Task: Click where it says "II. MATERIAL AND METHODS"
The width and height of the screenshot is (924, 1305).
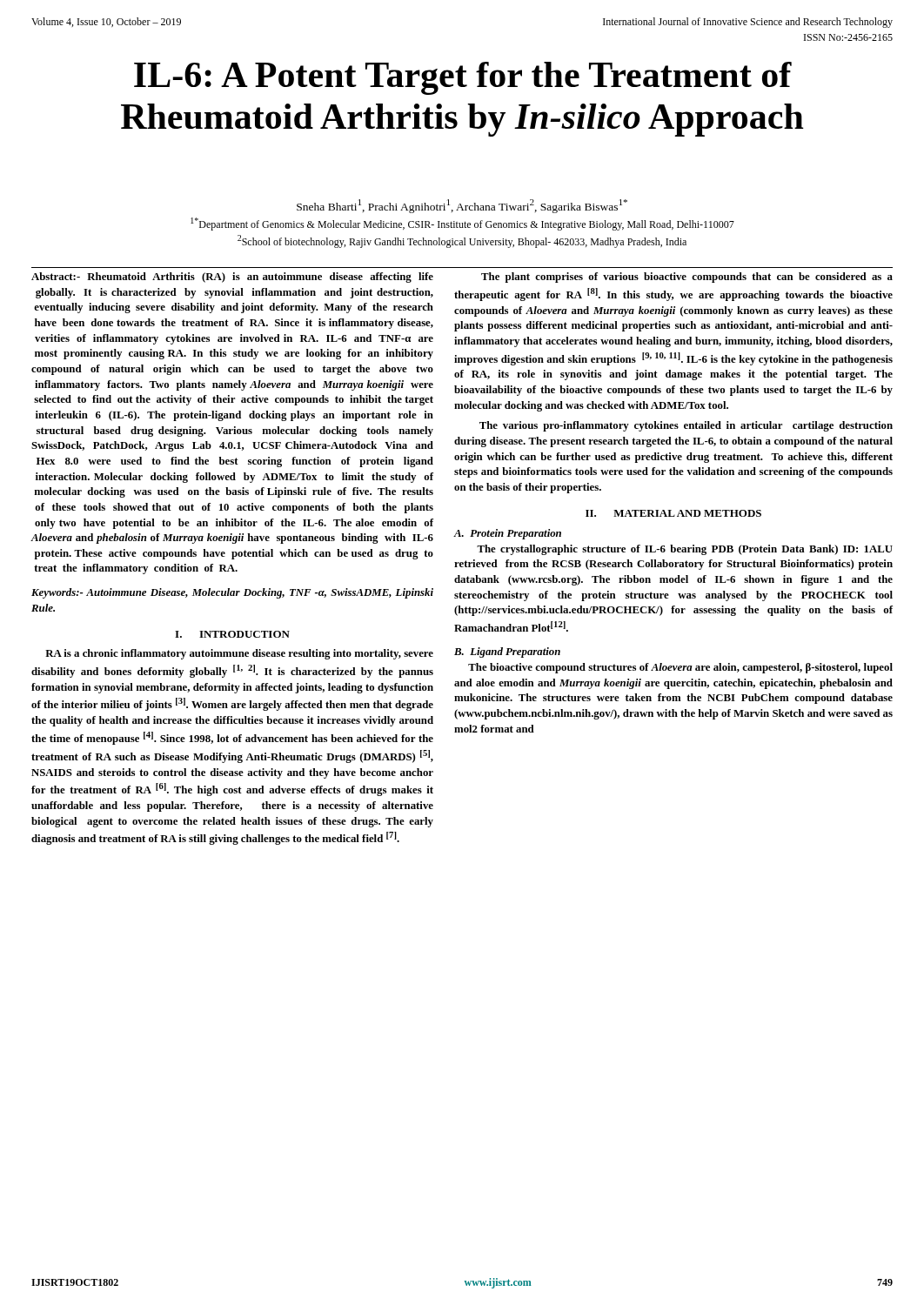Action: (x=673, y=513)
